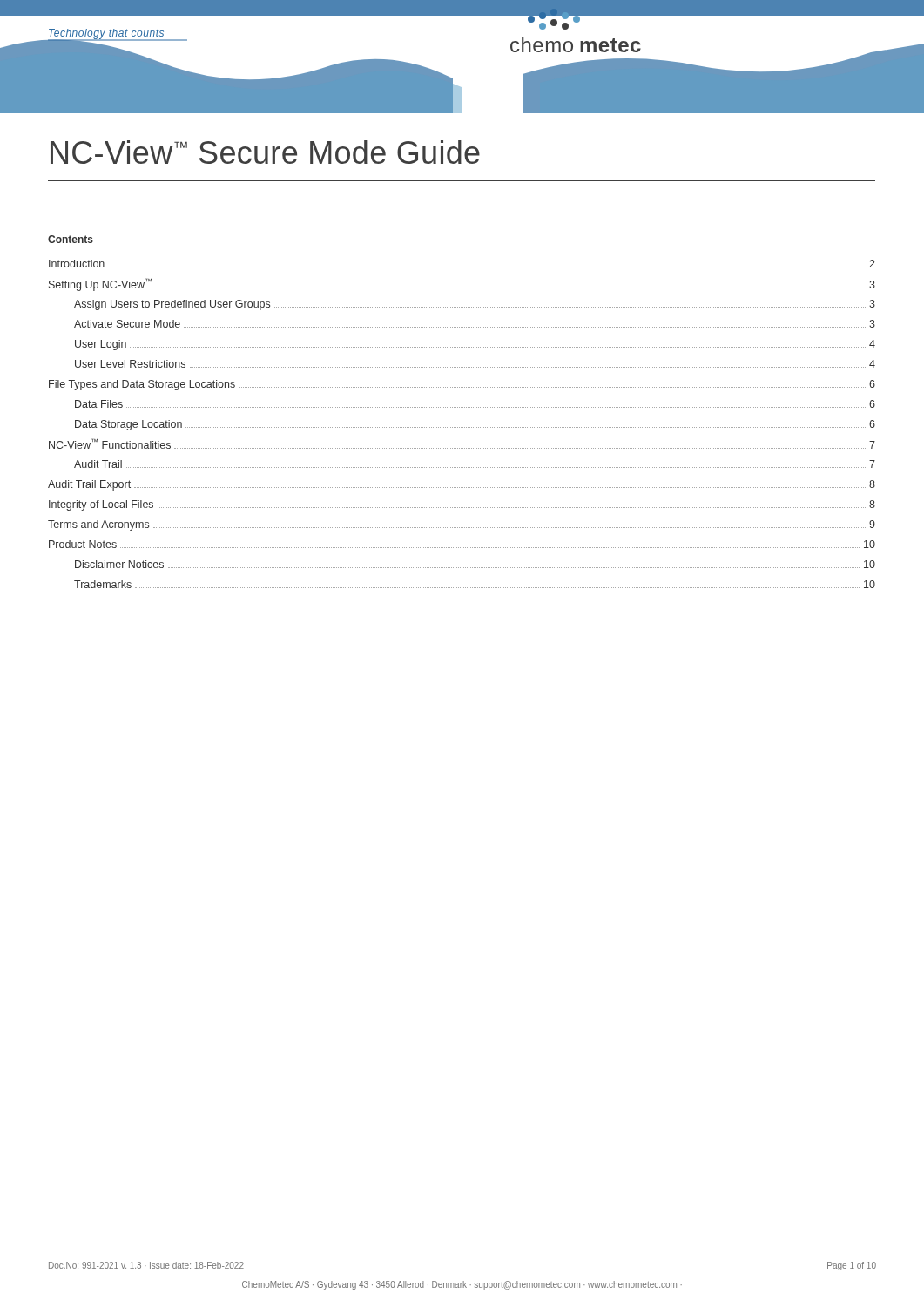Locate the region starting "Data Storage Location6"

(x=475, y=425)
